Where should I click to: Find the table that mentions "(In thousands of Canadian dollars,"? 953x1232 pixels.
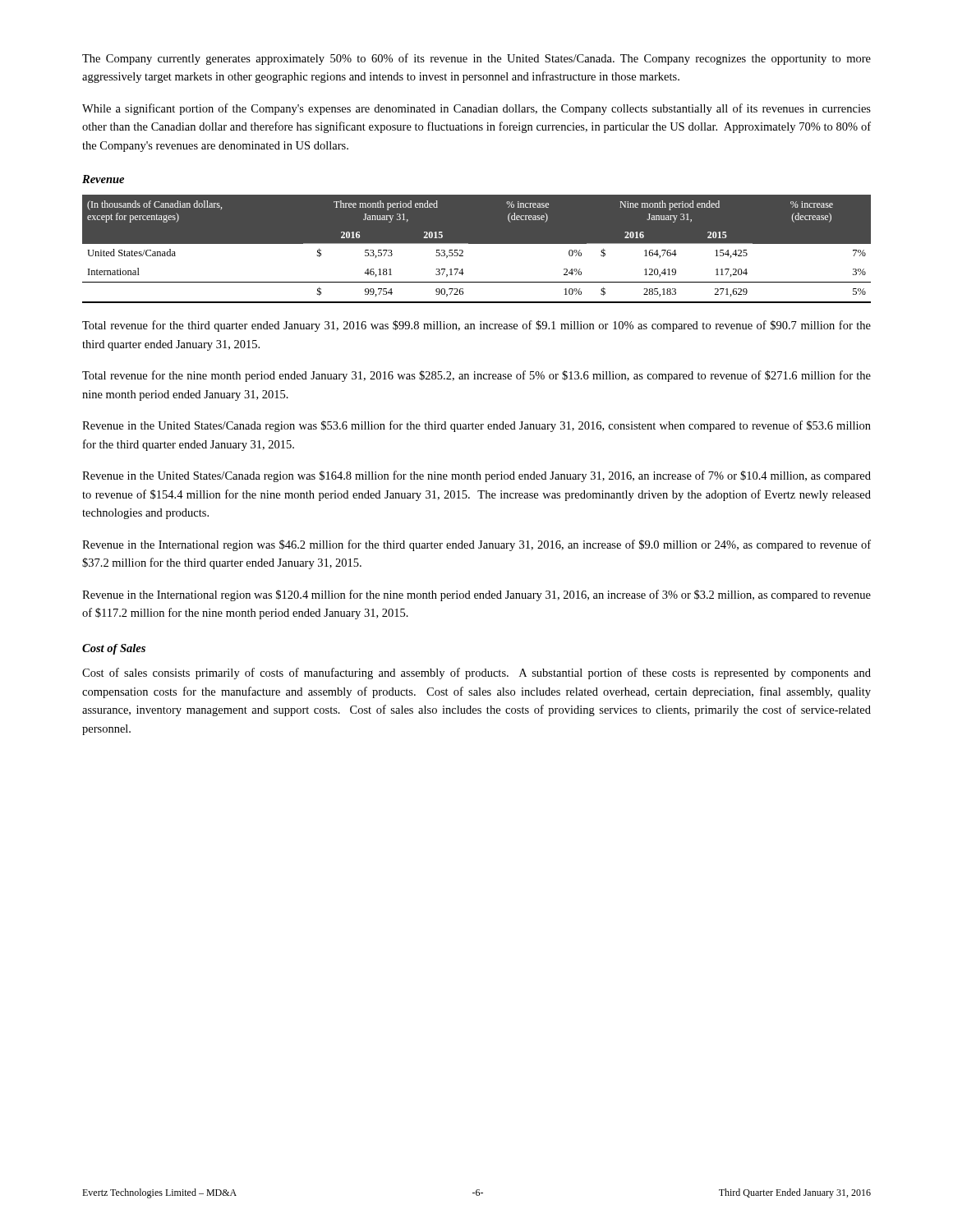coord(476,249)
